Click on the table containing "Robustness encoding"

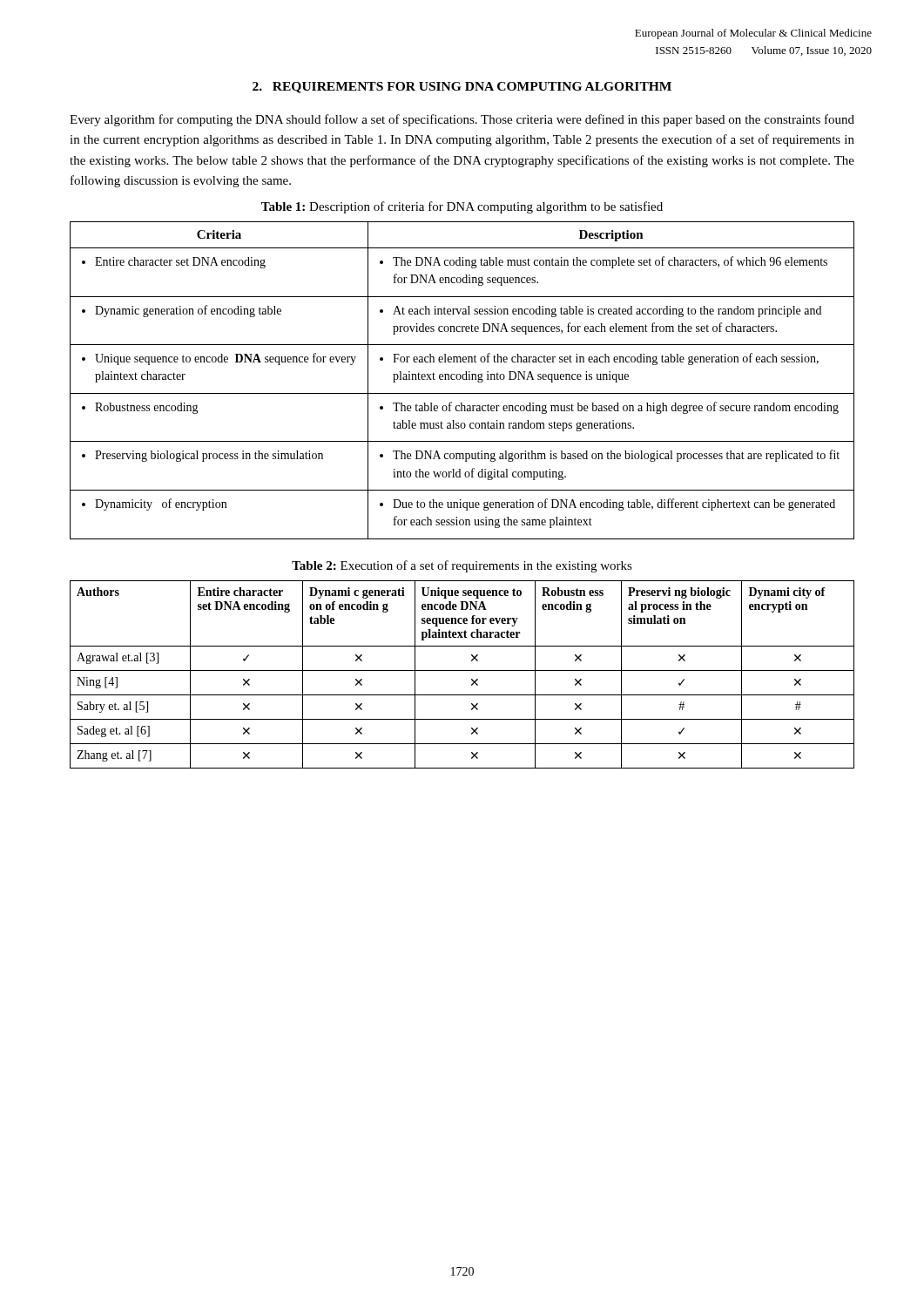pos(462,380)
